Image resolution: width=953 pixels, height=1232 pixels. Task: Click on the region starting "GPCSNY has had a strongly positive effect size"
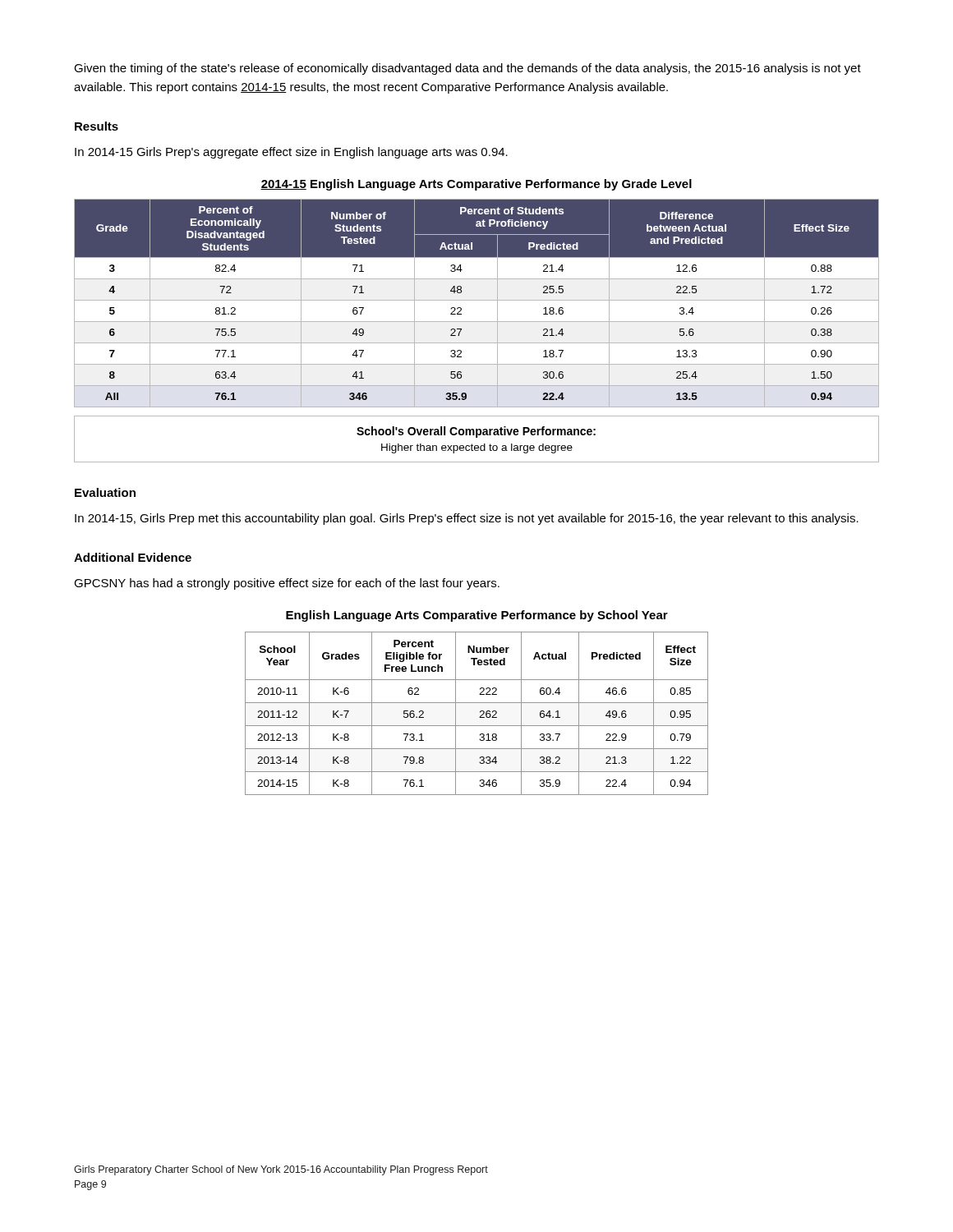click(287, 583)
